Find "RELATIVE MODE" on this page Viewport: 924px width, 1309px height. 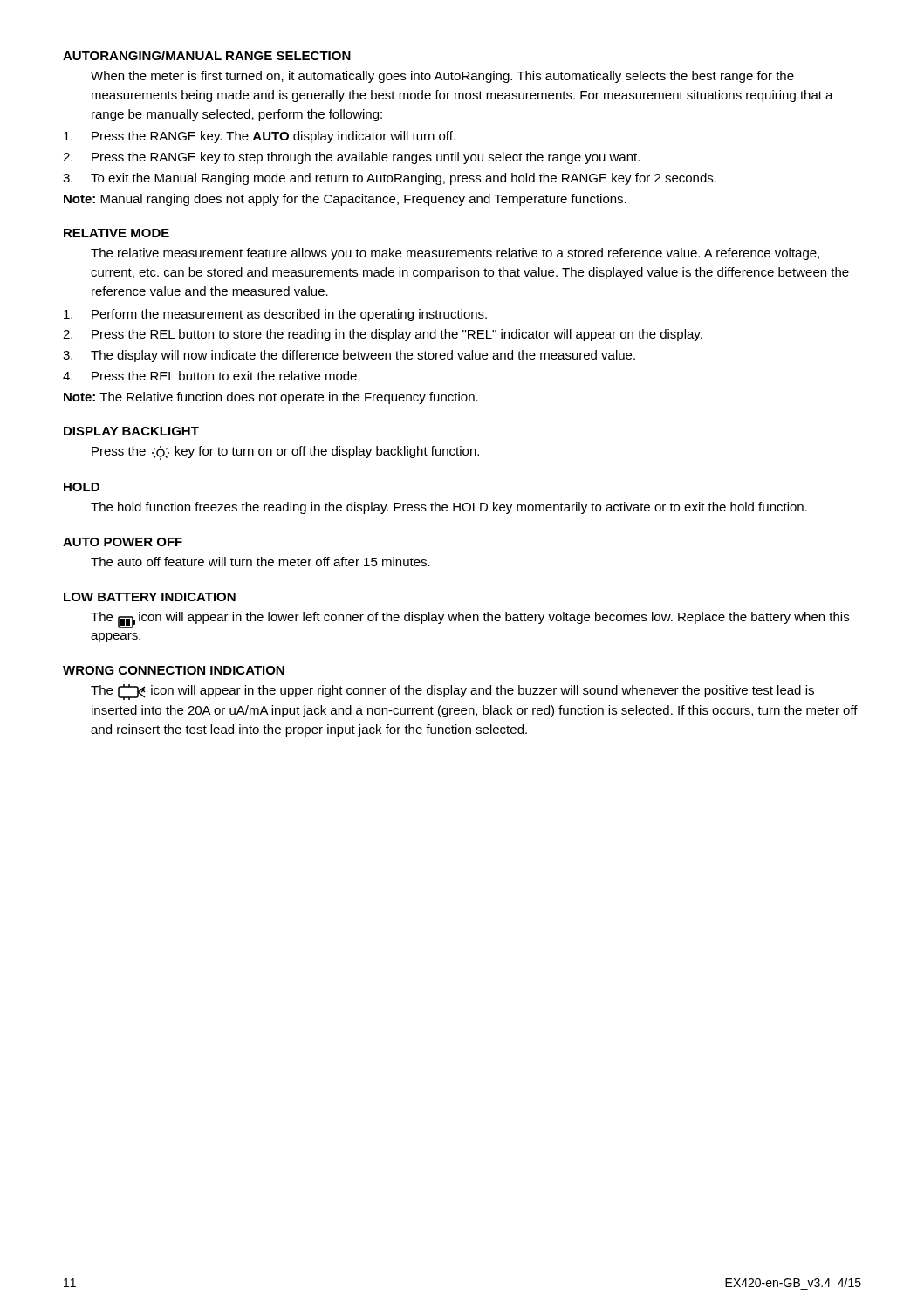click(x=116, y=233)
